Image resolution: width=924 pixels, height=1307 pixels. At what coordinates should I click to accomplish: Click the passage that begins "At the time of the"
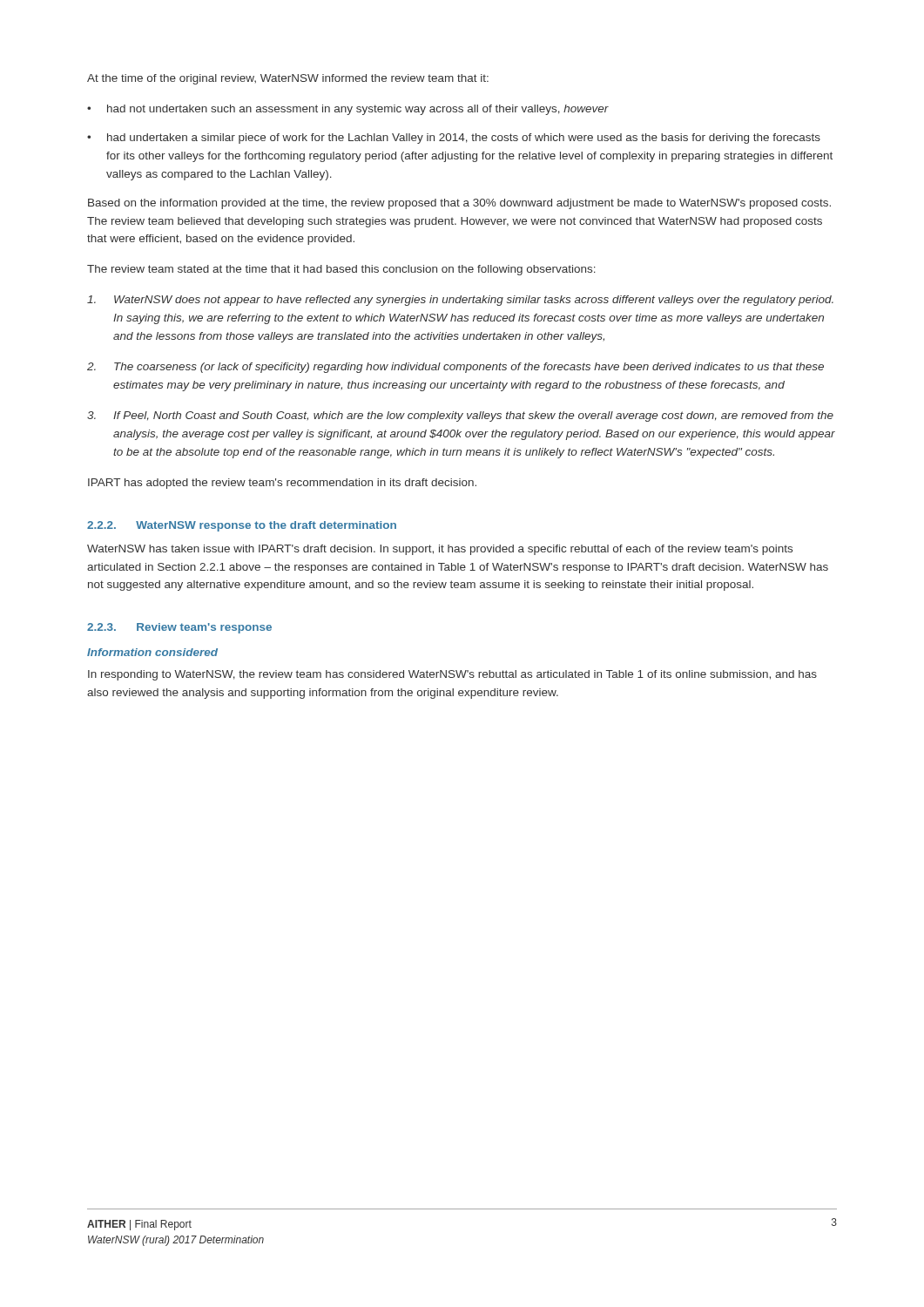pos(288,78)
